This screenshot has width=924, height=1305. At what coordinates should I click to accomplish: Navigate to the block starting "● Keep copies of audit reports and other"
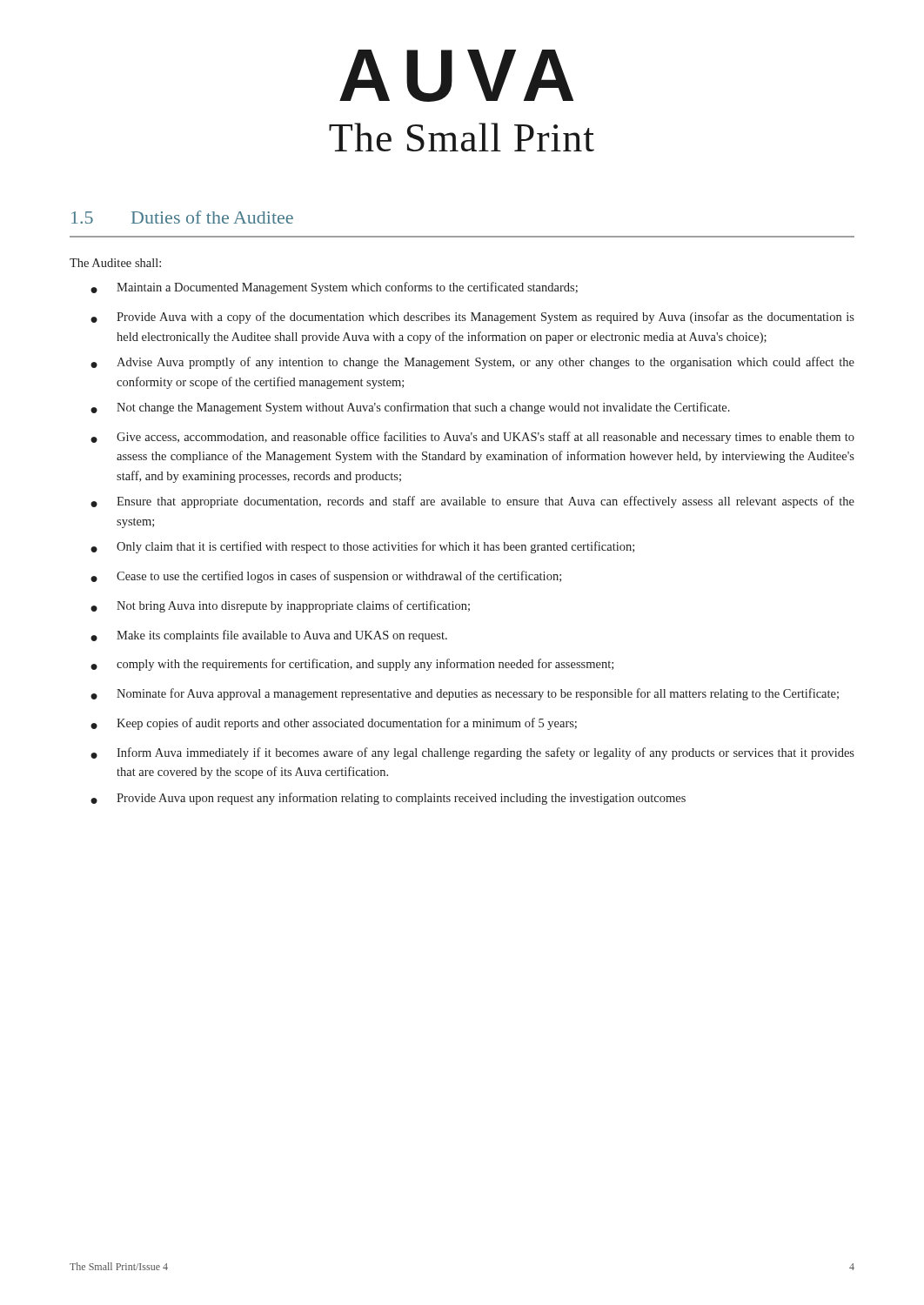462,725
